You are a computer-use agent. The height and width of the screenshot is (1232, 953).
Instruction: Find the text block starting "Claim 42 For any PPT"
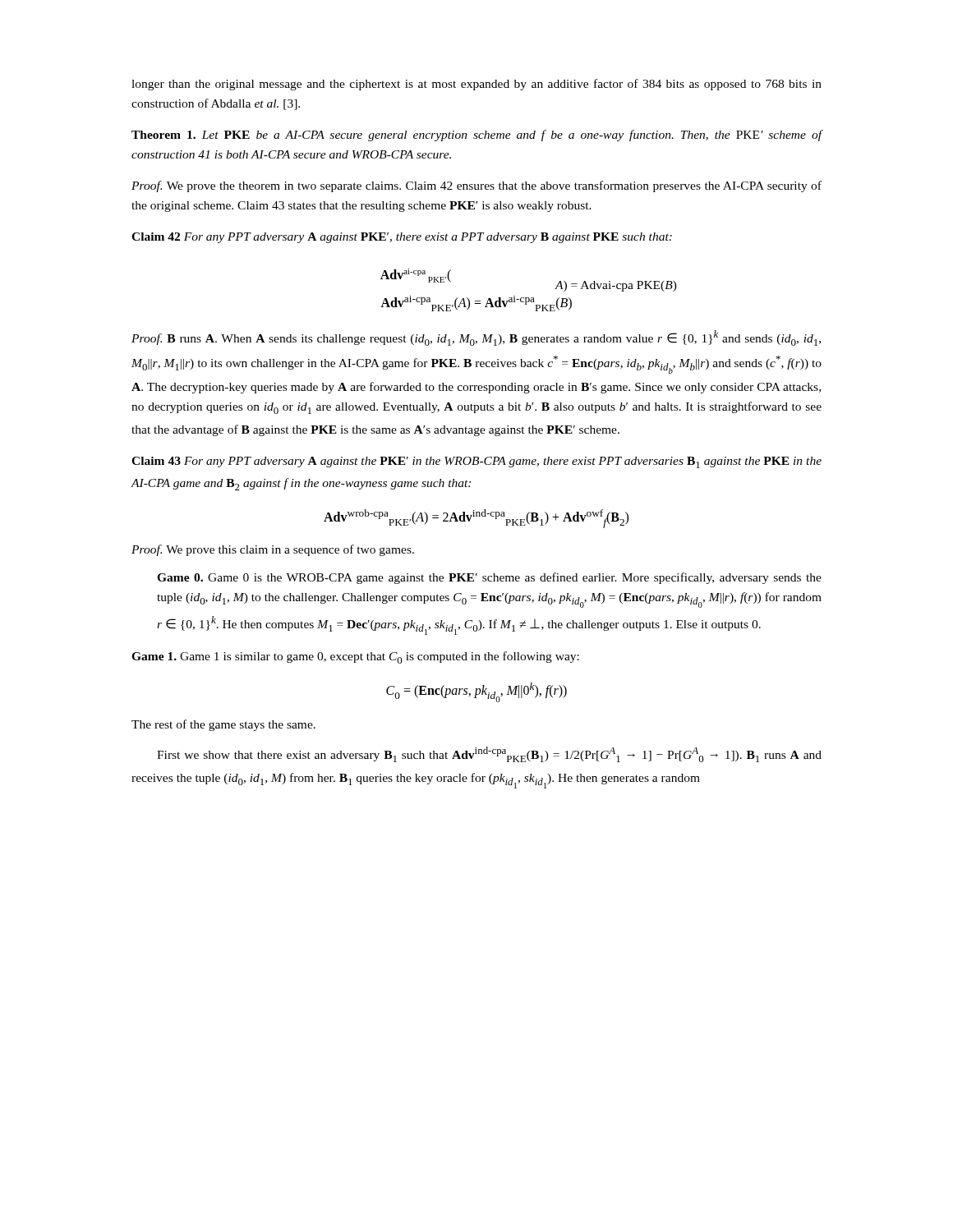click(476, 237)
